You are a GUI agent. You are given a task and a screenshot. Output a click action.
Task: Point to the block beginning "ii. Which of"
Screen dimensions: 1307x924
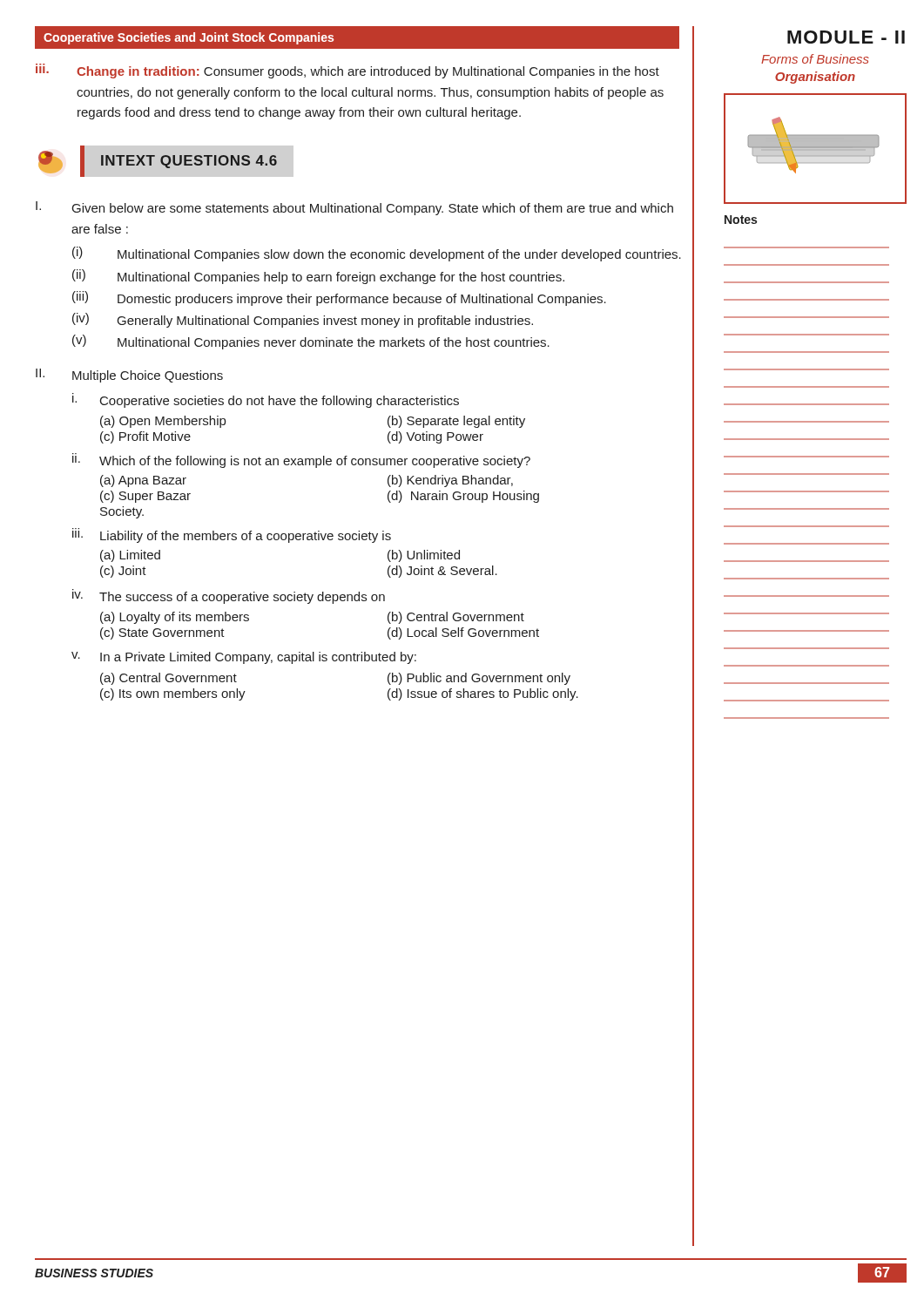[x=380, y=460]
